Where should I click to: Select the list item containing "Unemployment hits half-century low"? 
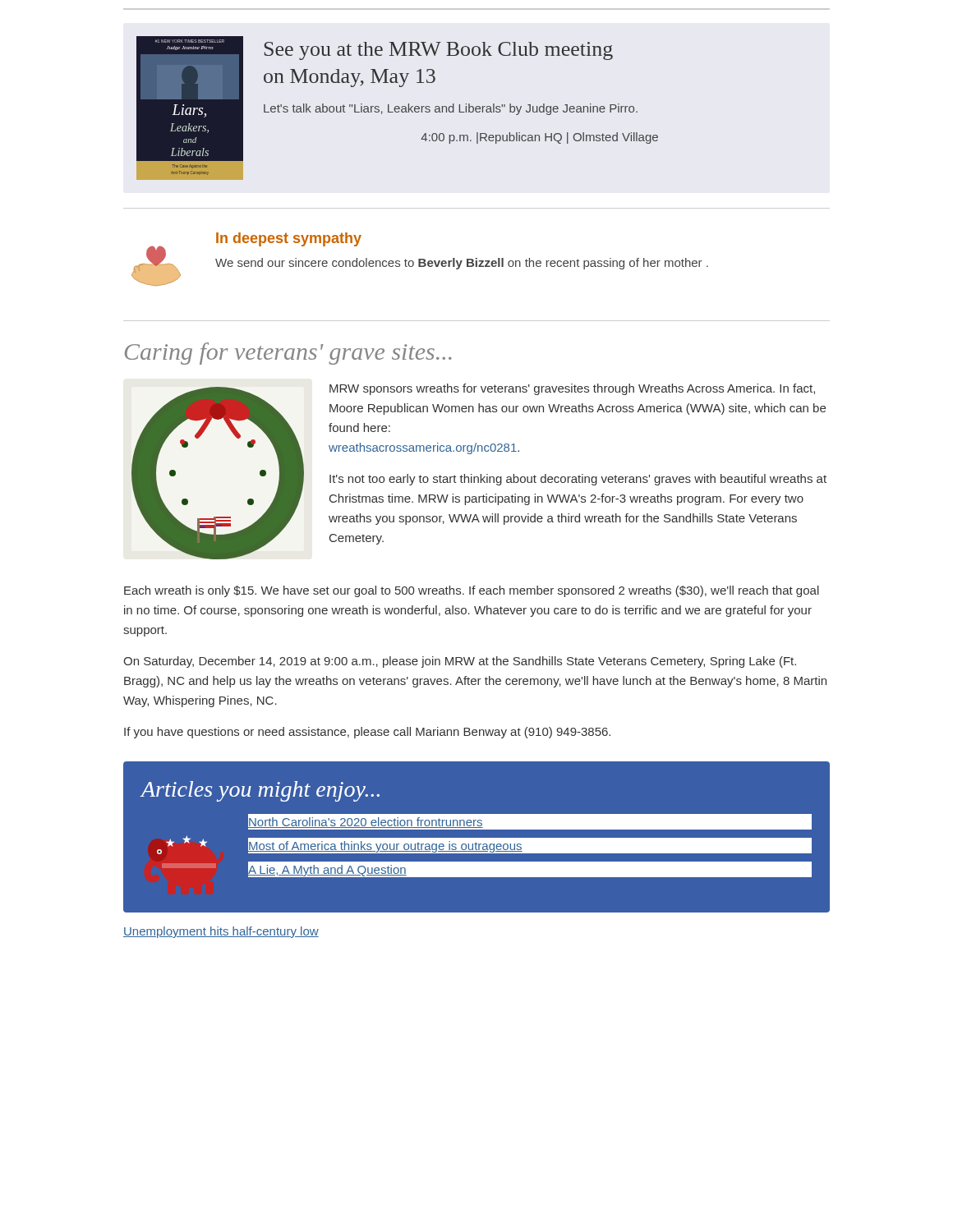pyautogui.click(x=221, y=931)
